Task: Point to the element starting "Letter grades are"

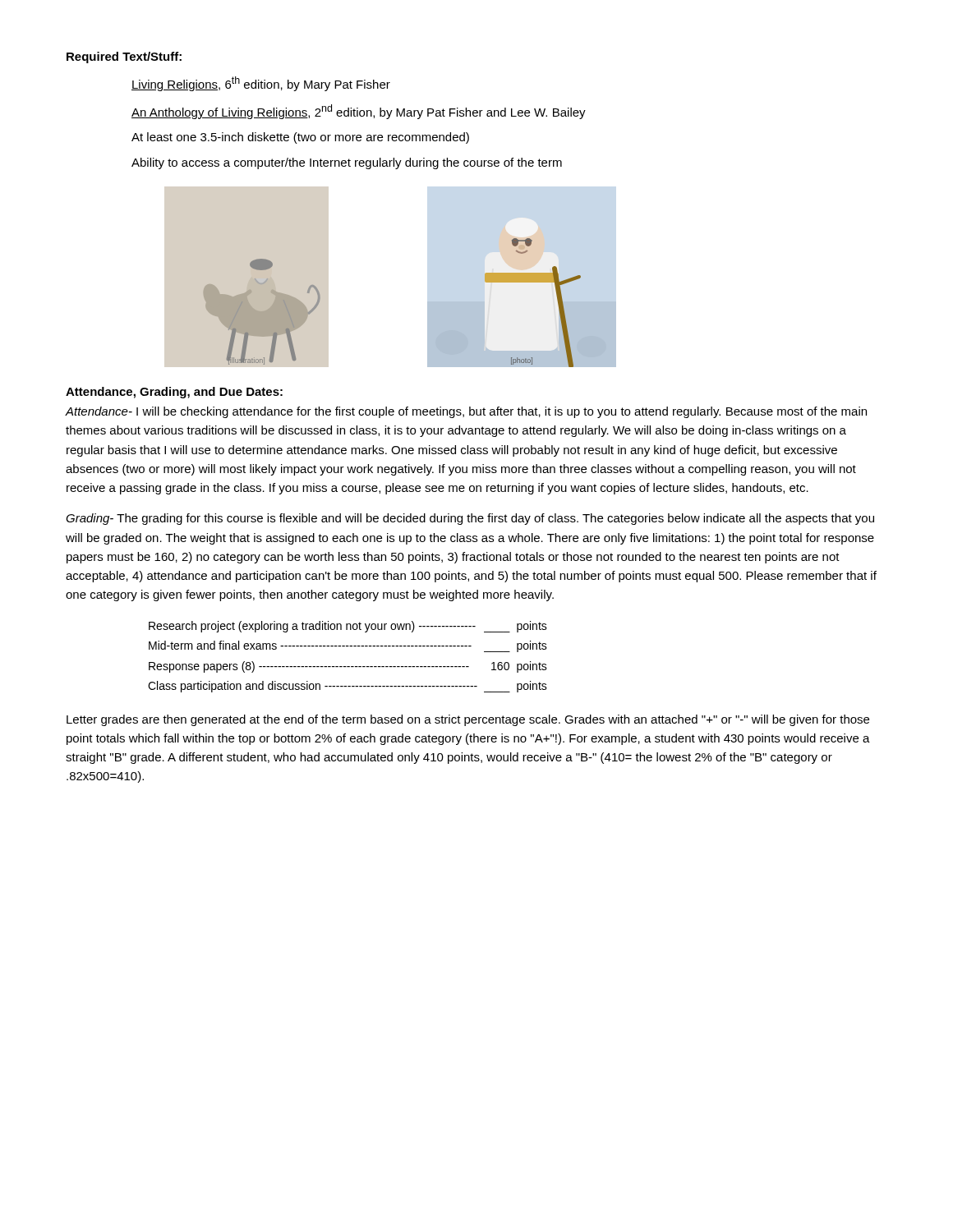Action: [468, 747]
